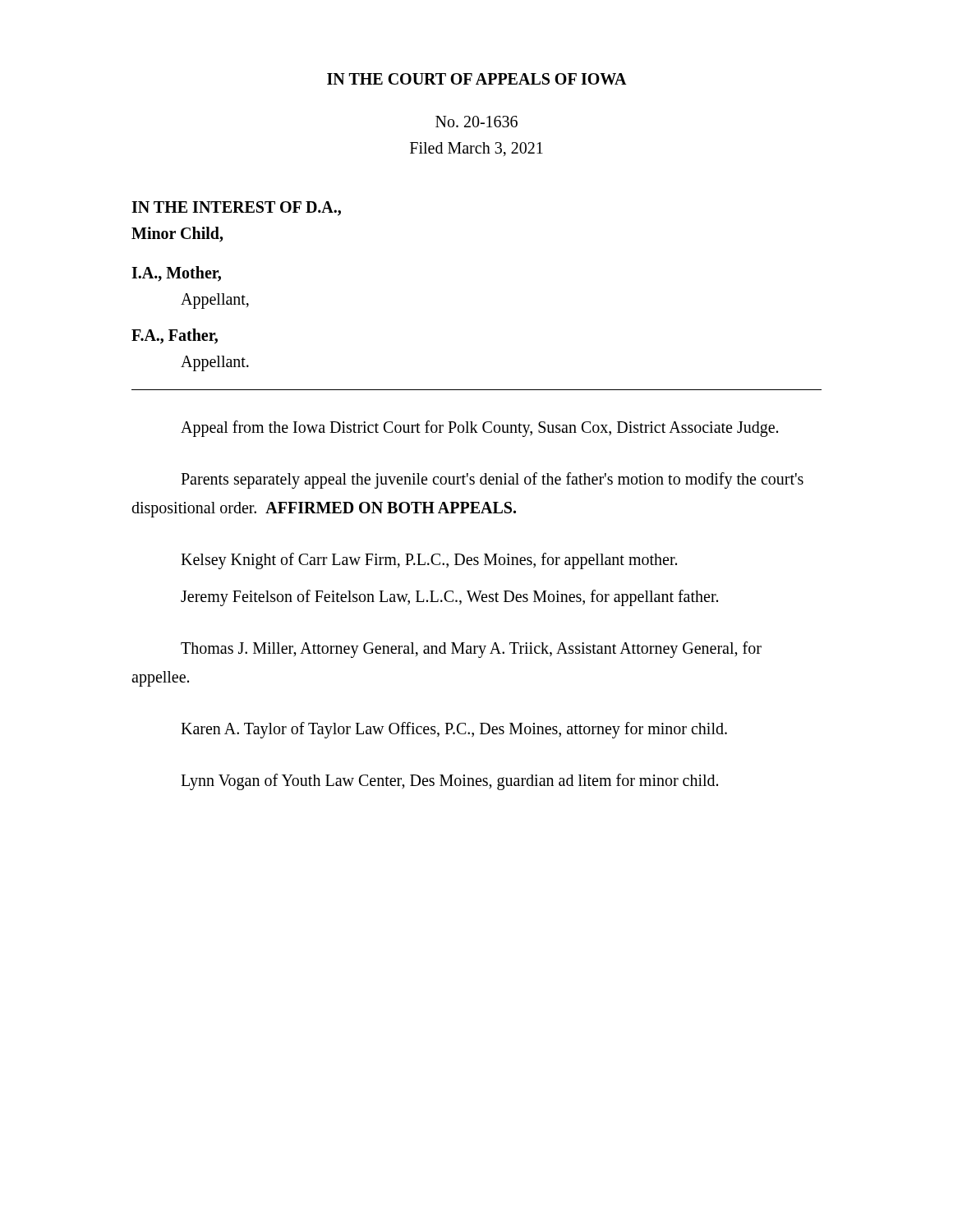Click the passage that begins "IN THE INTEREST OF D.A.,"
The height and width of the screenshot is (1232, 953).
coord(237,220)
